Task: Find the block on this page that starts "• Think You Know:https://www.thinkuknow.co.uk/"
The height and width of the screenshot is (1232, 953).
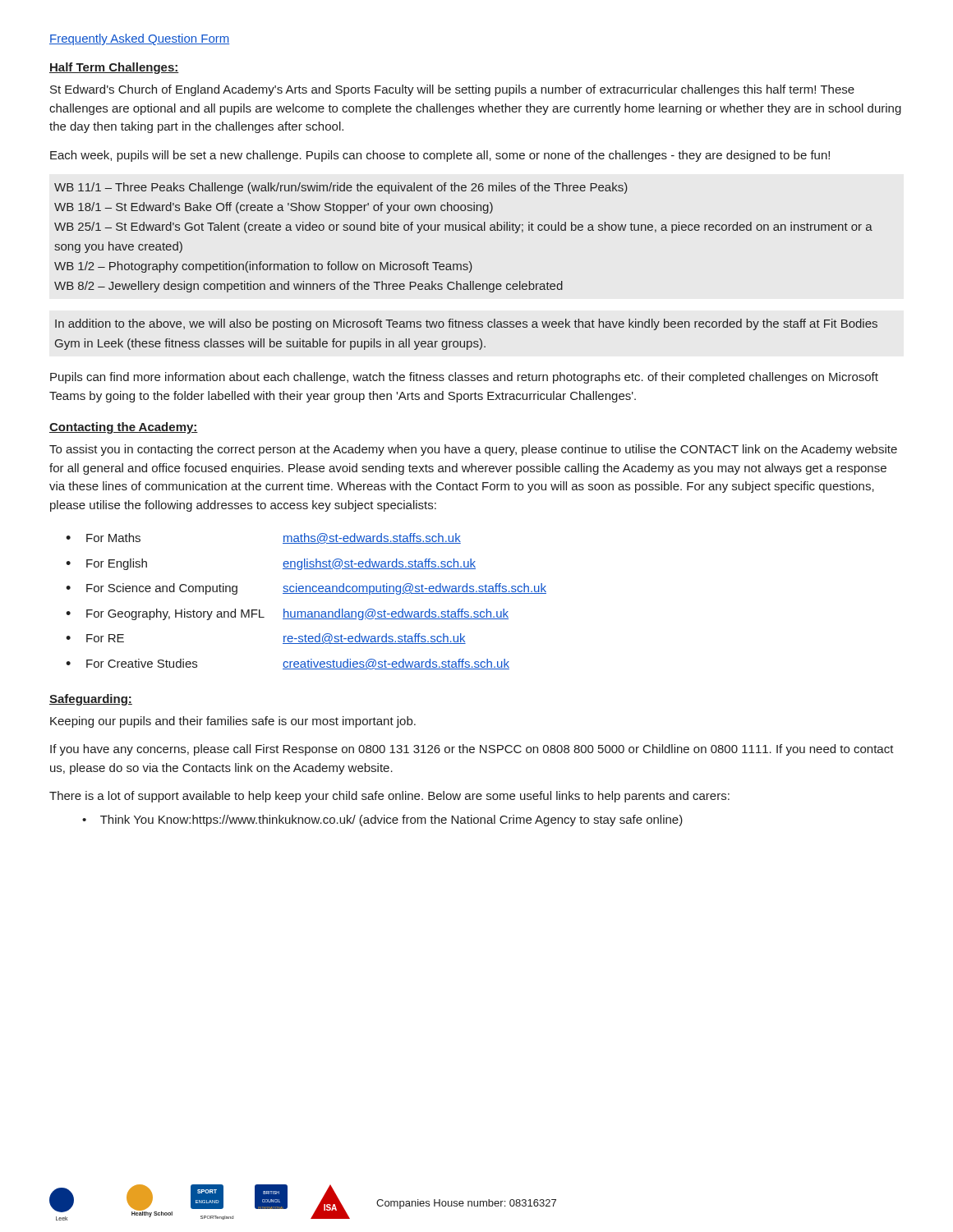Action: (382, 819)
